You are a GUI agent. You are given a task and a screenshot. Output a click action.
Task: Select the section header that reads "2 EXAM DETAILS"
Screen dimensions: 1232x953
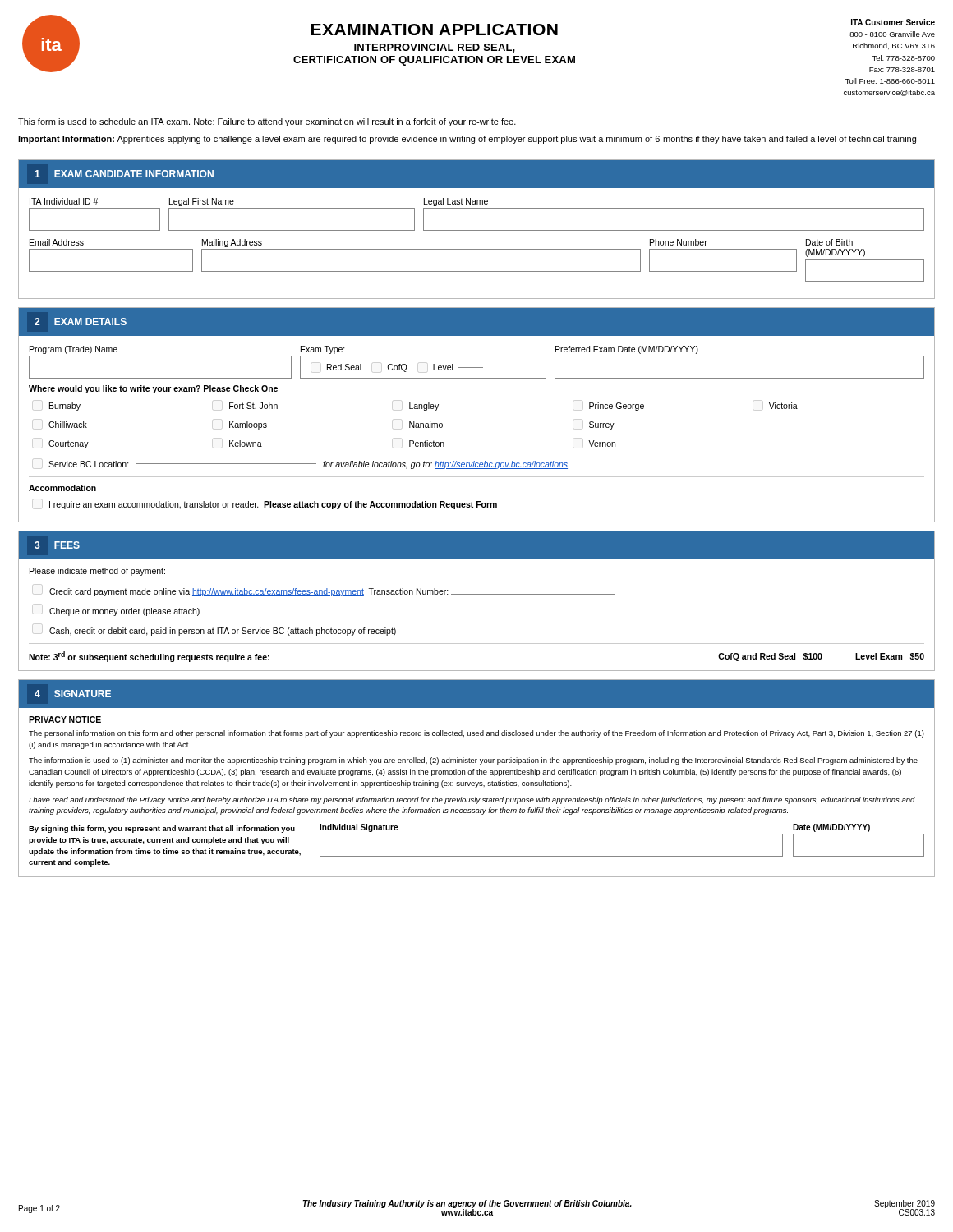point(77,322)
